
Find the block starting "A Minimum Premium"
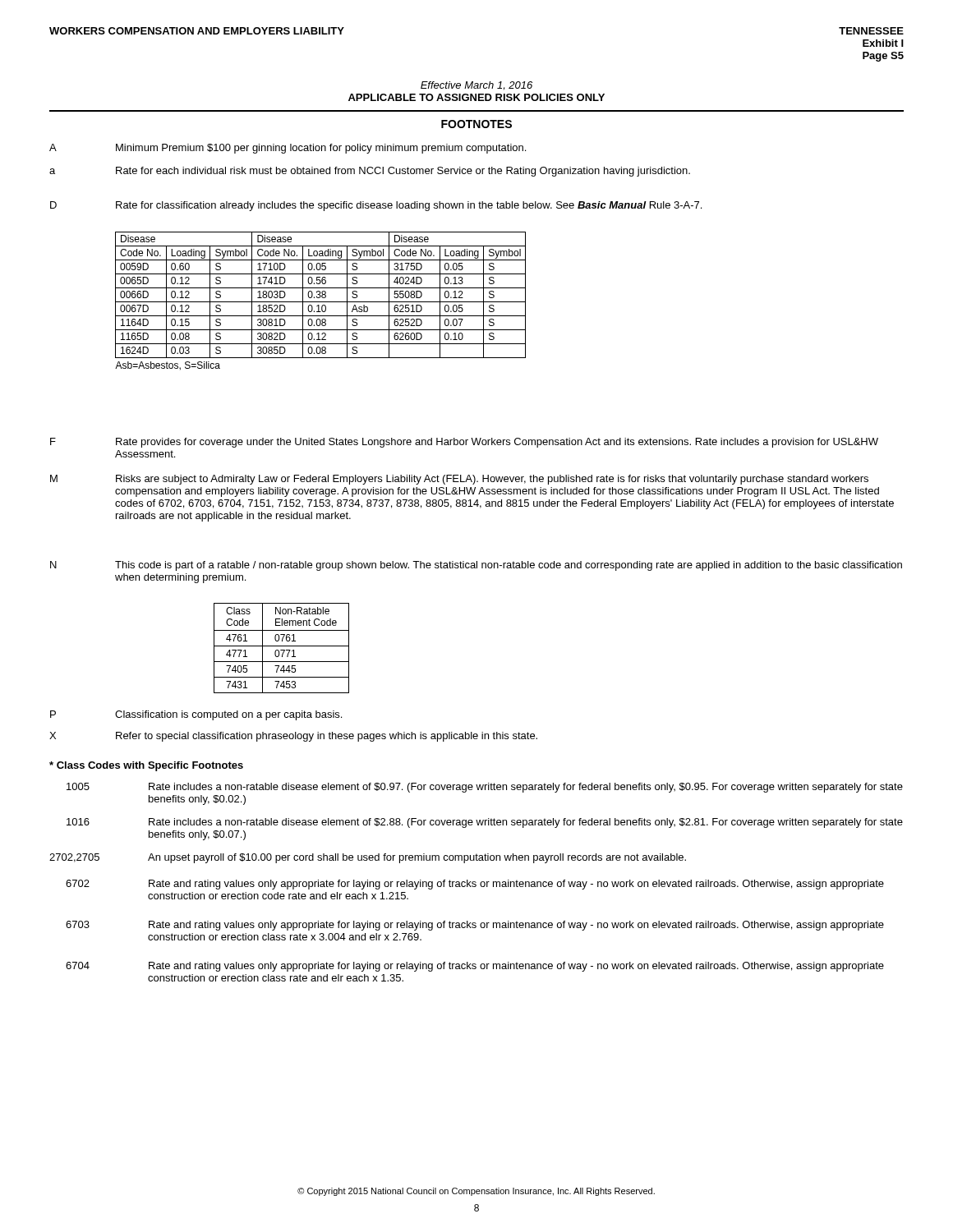pos(476,147)
